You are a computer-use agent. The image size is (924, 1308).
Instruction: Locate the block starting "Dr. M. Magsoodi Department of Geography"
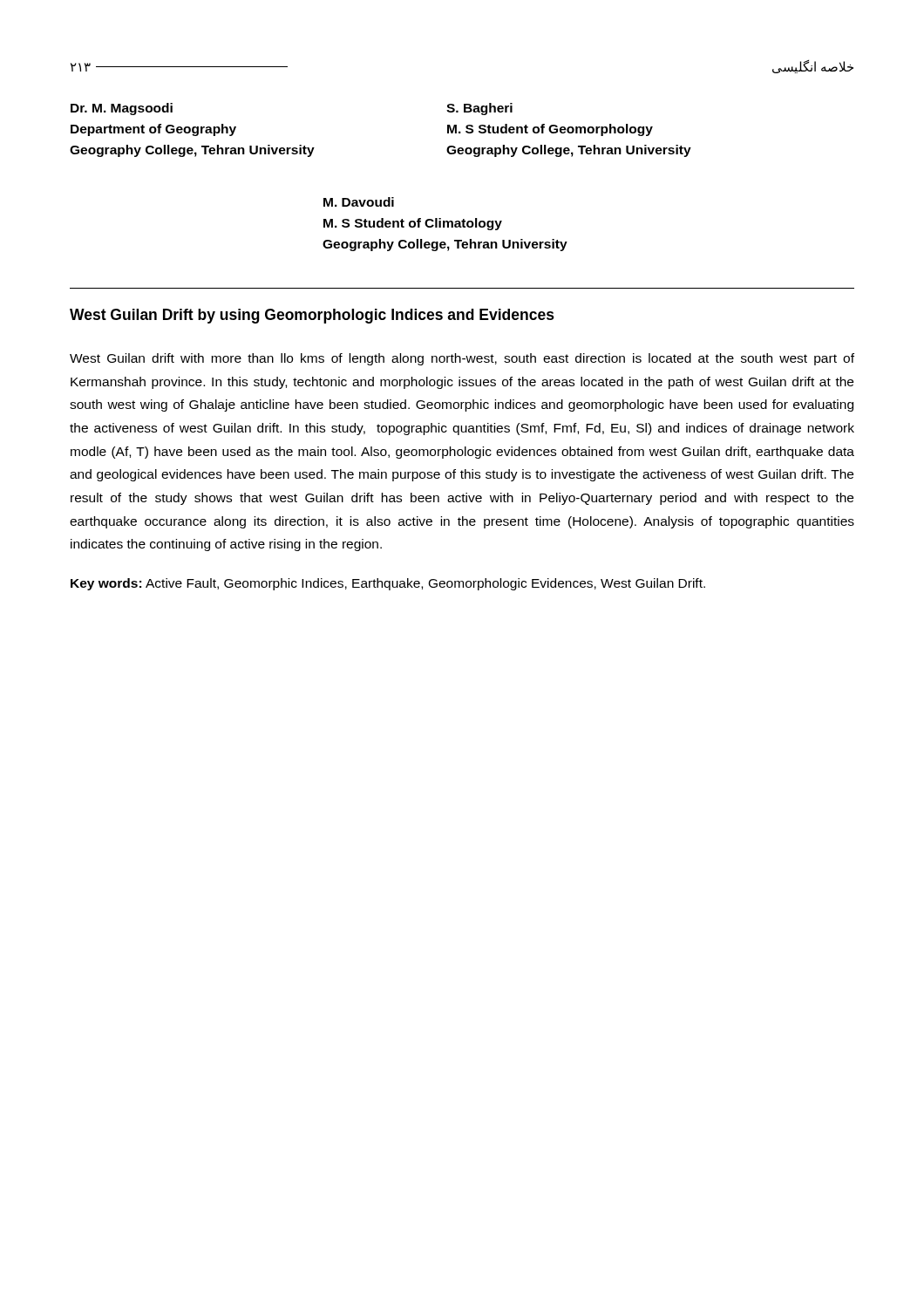point(462,129)
